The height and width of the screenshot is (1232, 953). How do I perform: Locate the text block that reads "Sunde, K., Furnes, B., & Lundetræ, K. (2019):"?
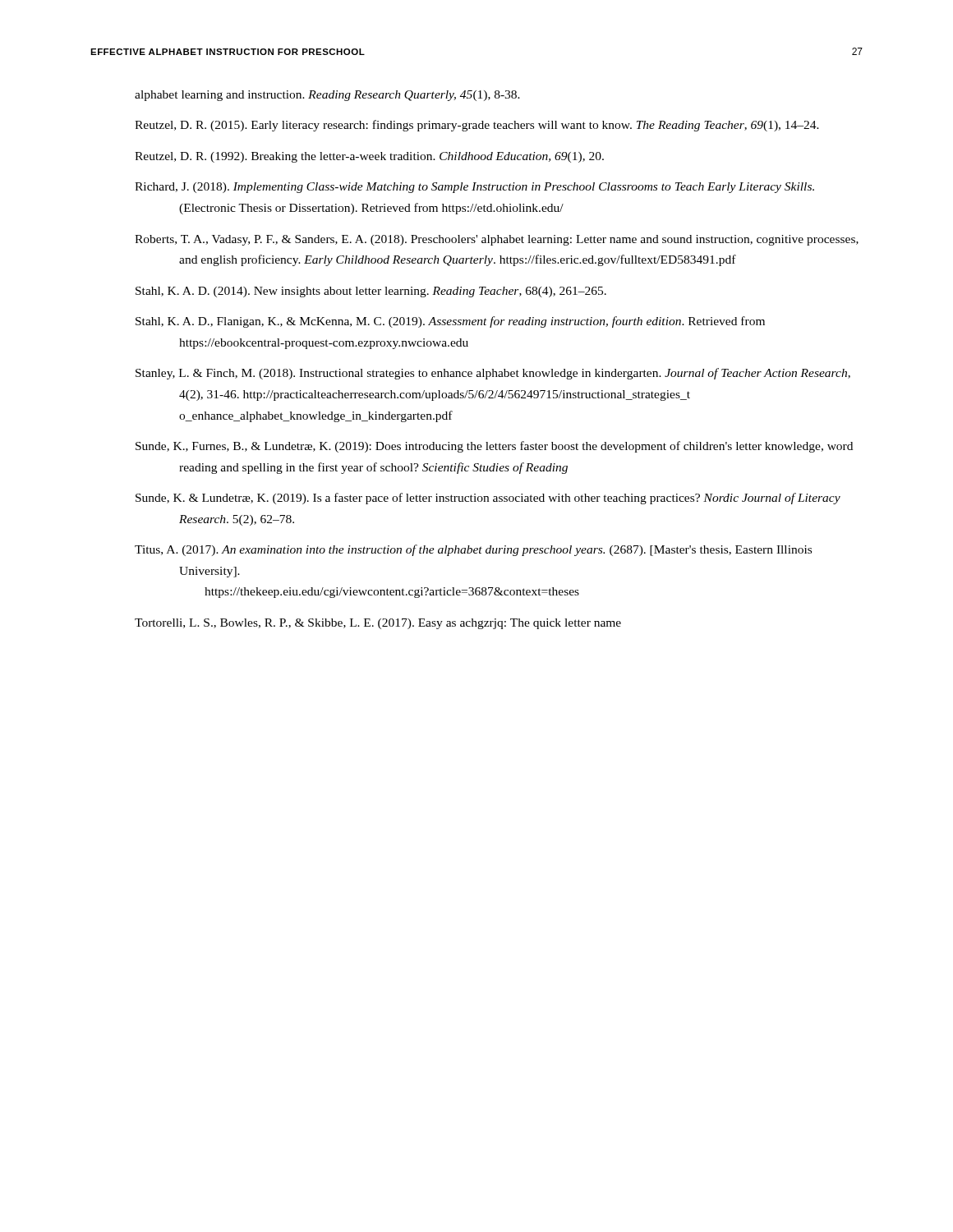[494, 456]
